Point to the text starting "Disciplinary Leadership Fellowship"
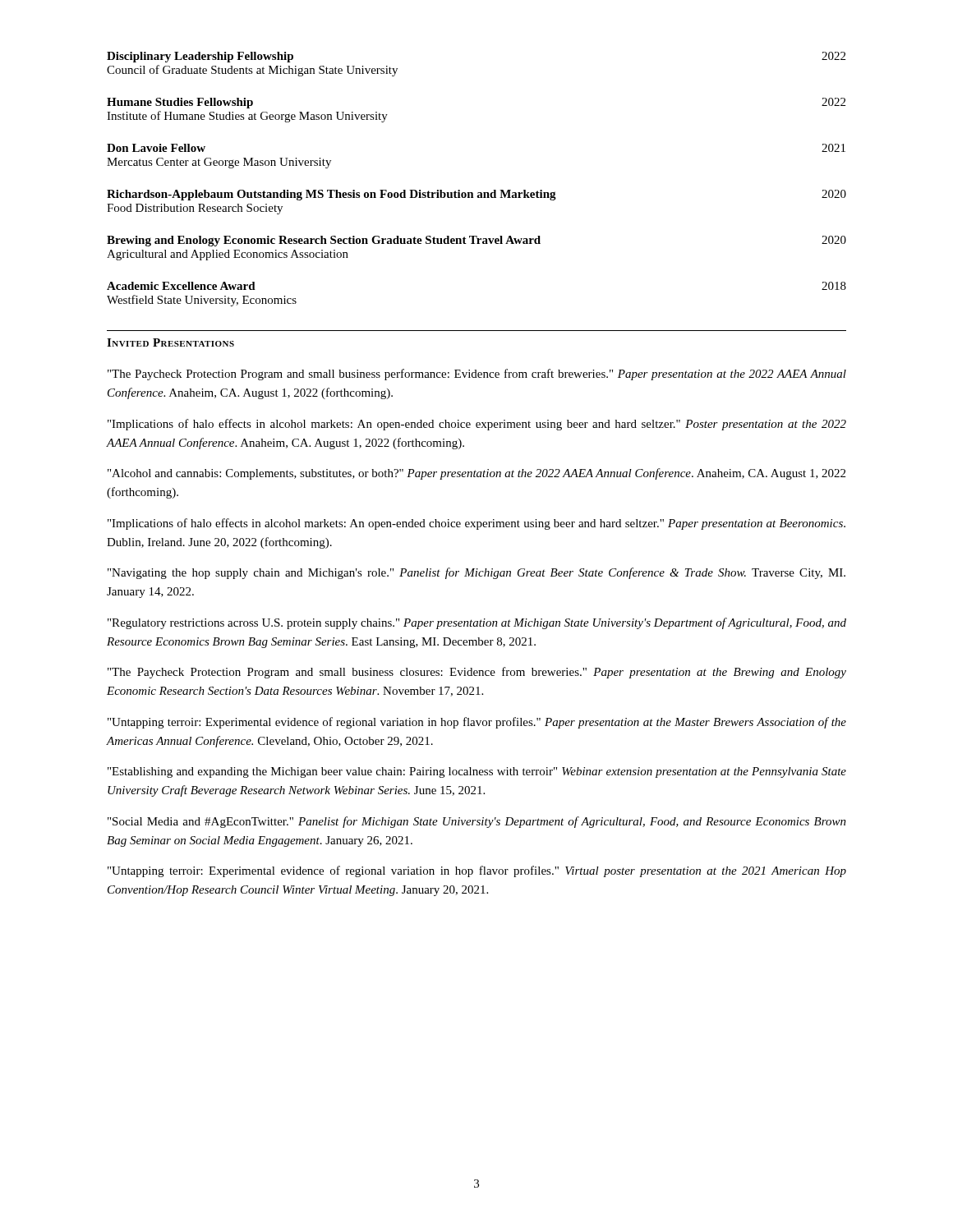The image size is (953, 1232). coord(200,57)
